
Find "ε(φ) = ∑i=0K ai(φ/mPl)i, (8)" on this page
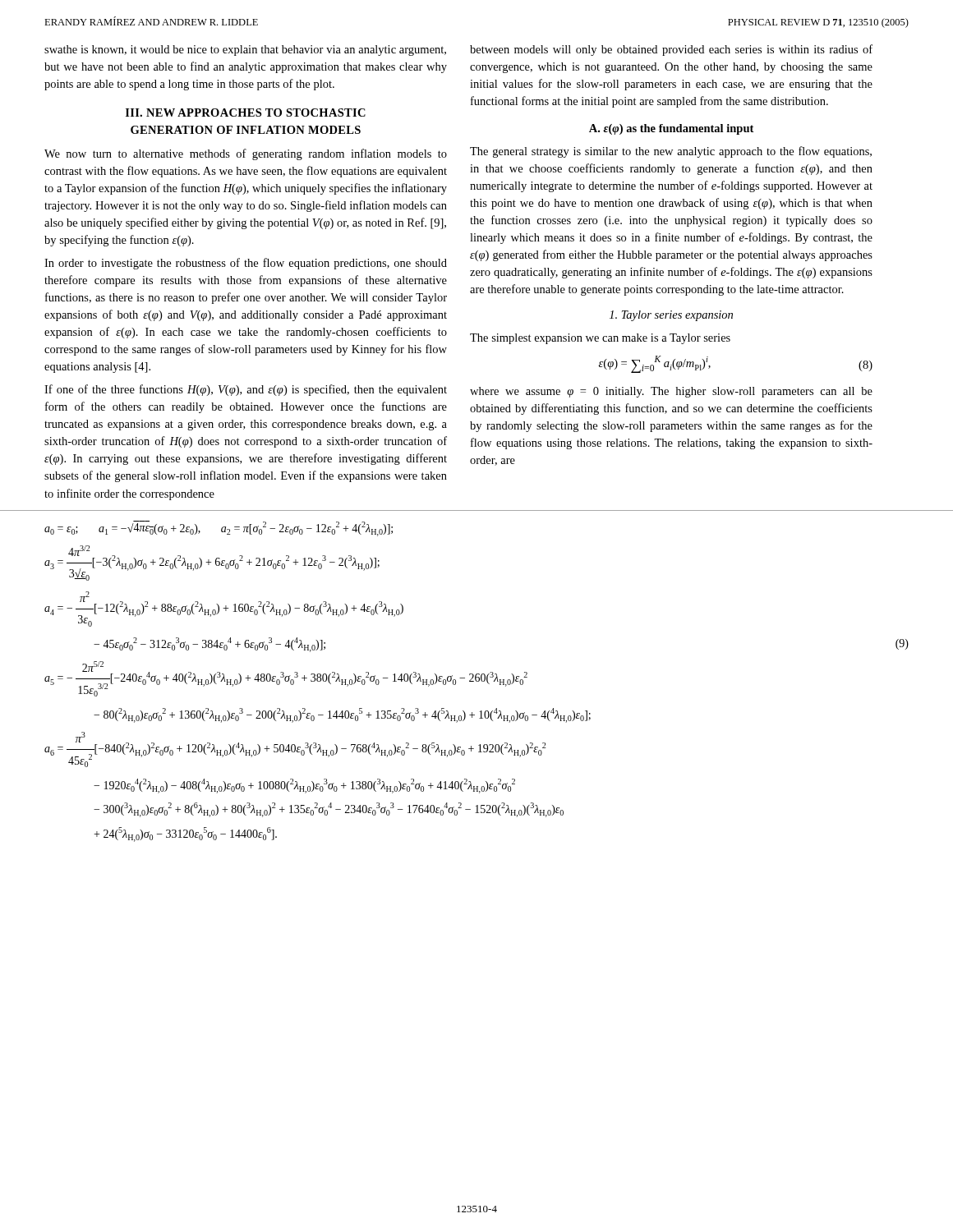pos(671,365)
